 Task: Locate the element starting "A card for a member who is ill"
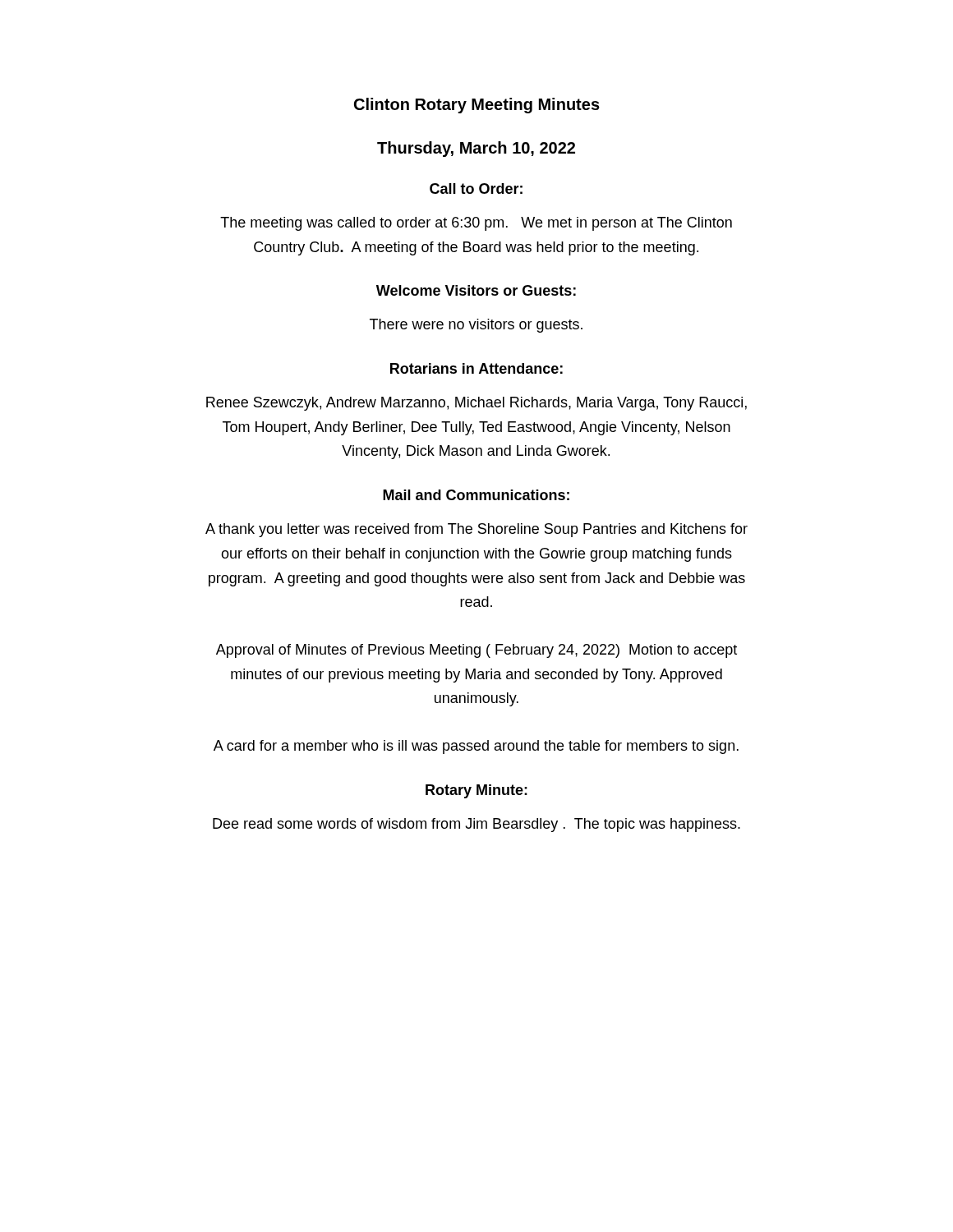pyautogui.click(x=476, y=746)
